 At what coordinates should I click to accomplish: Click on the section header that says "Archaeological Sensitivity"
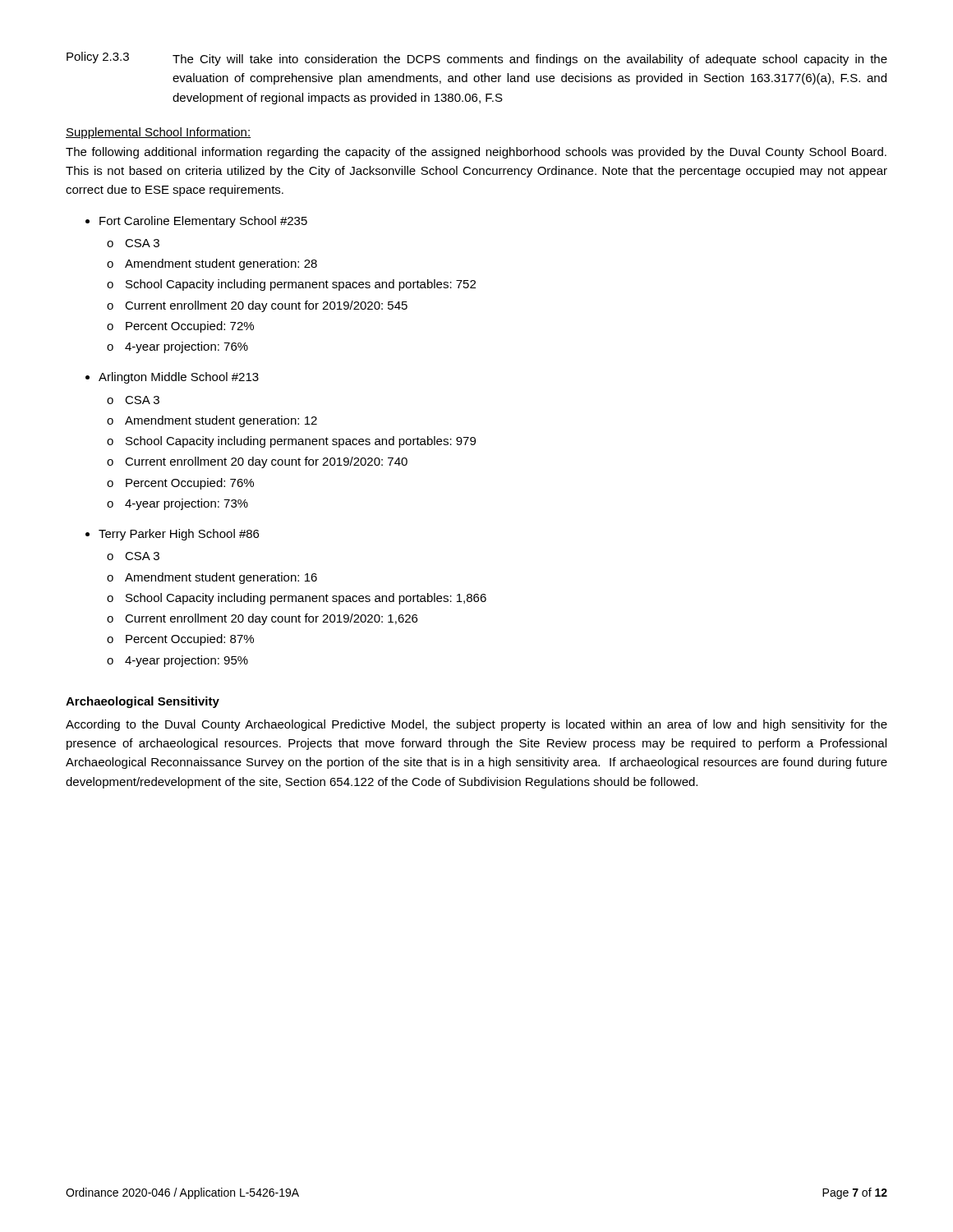coord(142,701)
